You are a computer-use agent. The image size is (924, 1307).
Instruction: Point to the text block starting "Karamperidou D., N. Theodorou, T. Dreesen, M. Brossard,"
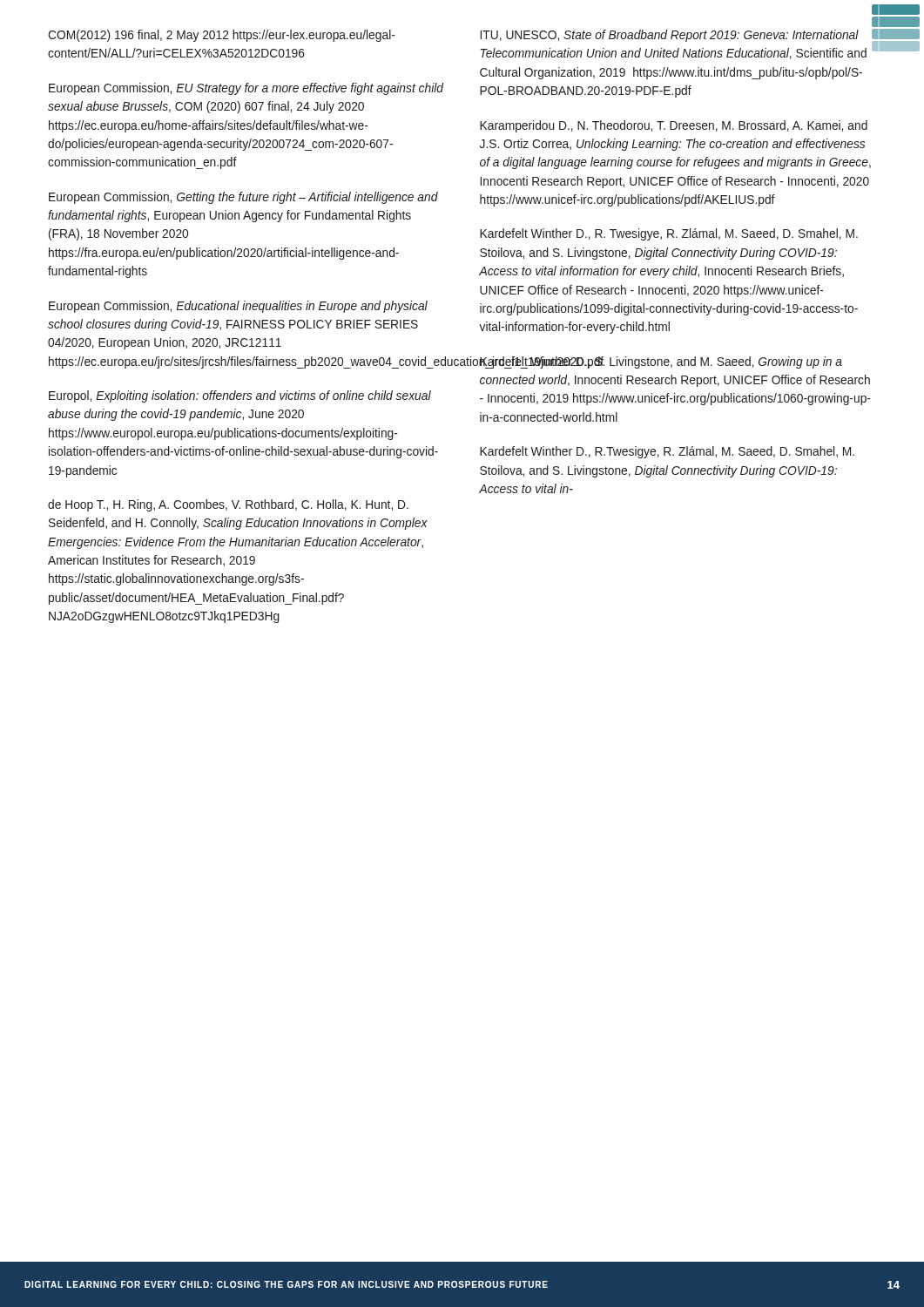(x=675, y=163)
